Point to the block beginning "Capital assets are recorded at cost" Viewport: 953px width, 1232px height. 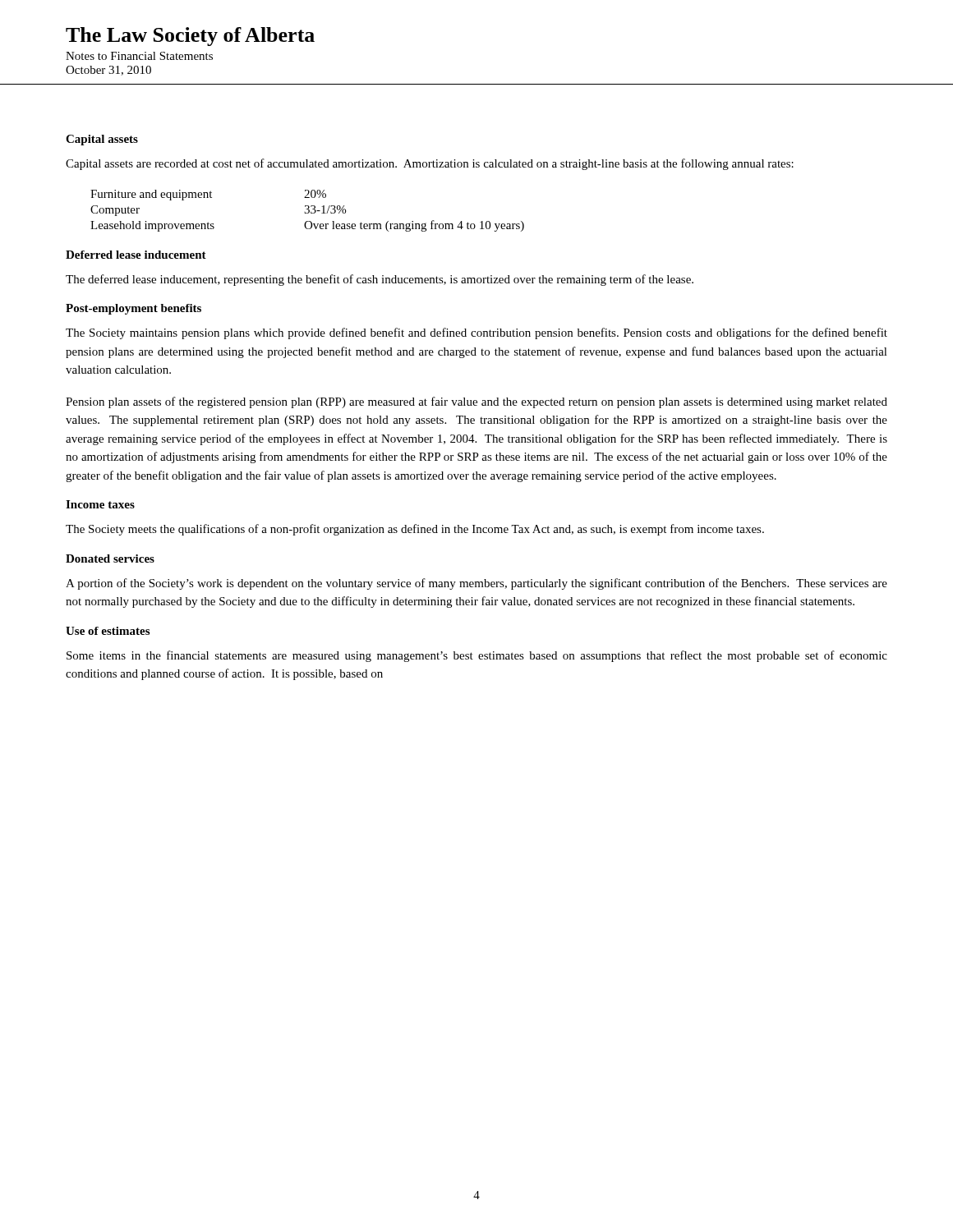pyautogui.click(x=430, y=163)
